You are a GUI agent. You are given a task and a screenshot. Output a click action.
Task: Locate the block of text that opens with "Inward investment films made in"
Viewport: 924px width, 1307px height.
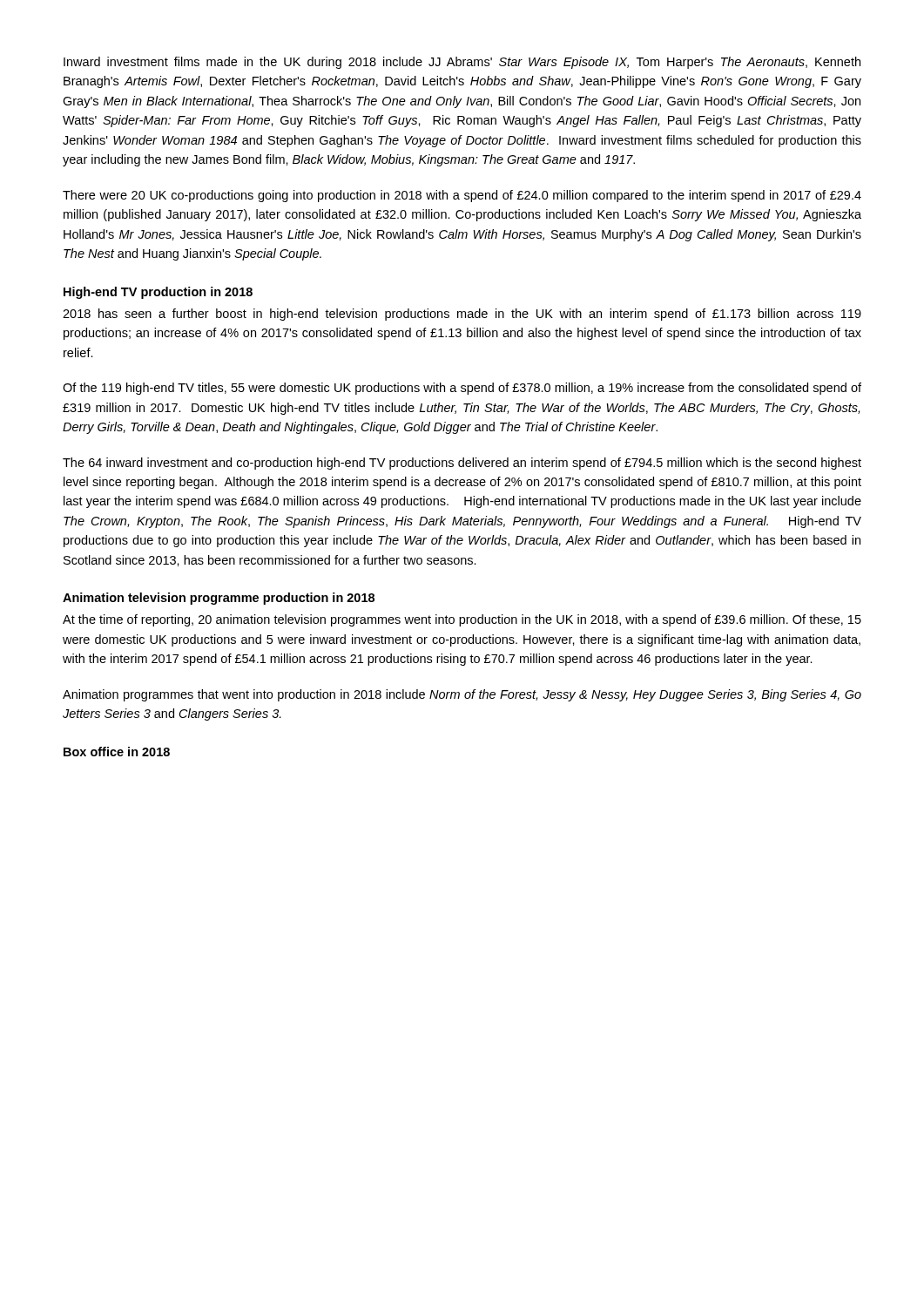tap(462, 111)
